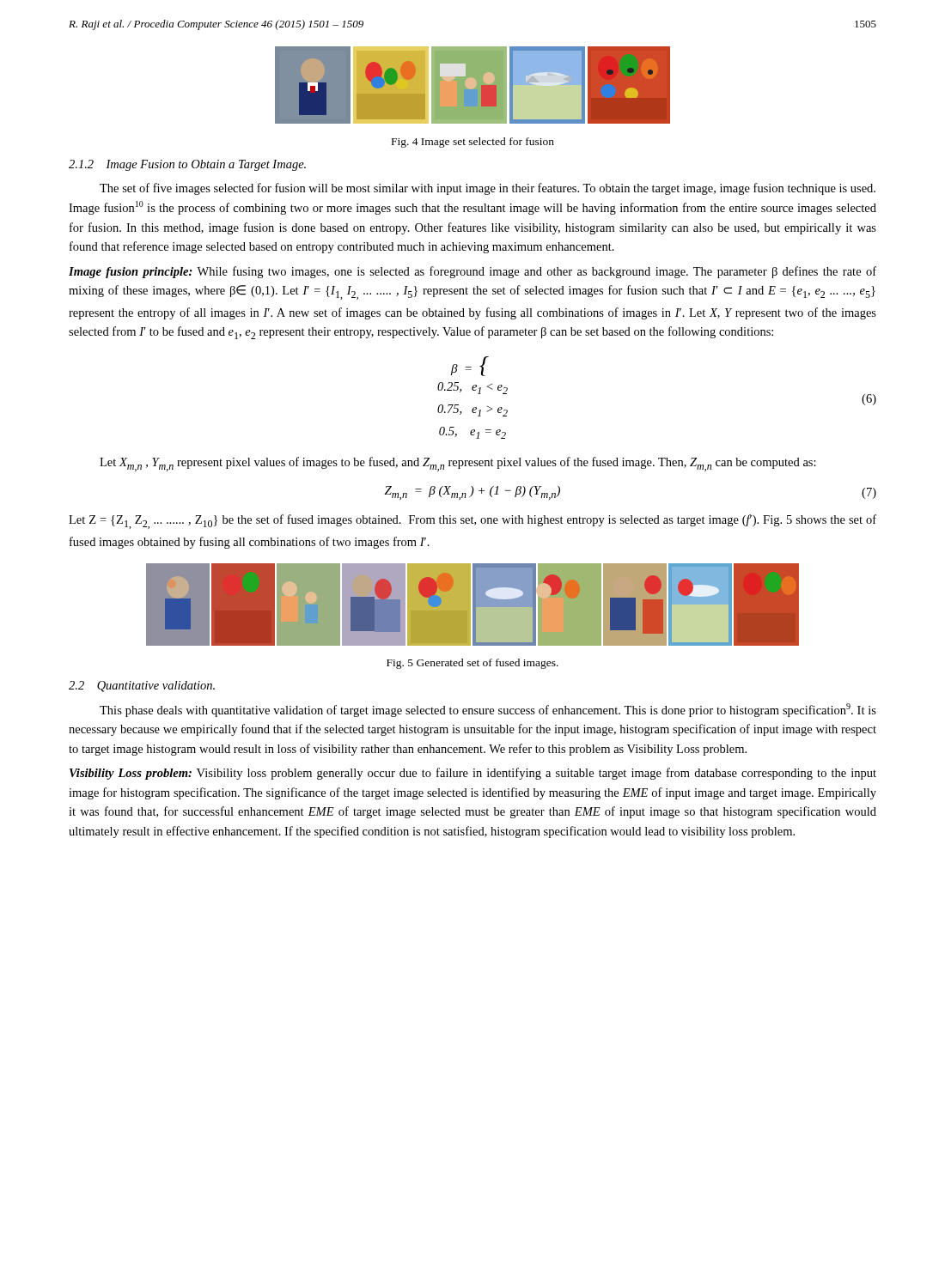The image size is (945, 1288).
Task: Point to the block beginning "The set of five images selected for"
Action: click(x=472, y=217)
